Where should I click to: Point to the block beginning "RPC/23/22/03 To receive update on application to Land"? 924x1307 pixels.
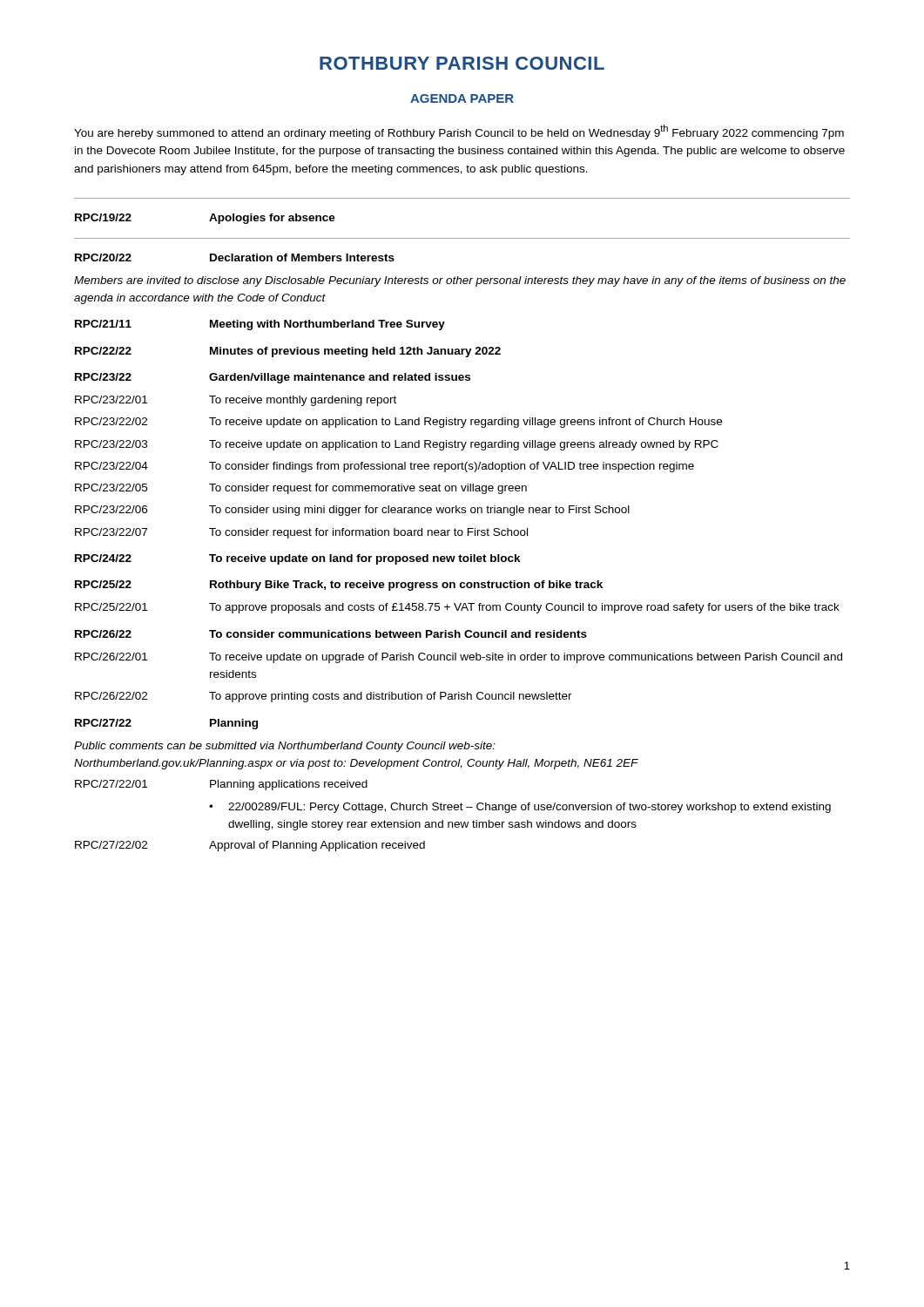(x=462, y=444)
